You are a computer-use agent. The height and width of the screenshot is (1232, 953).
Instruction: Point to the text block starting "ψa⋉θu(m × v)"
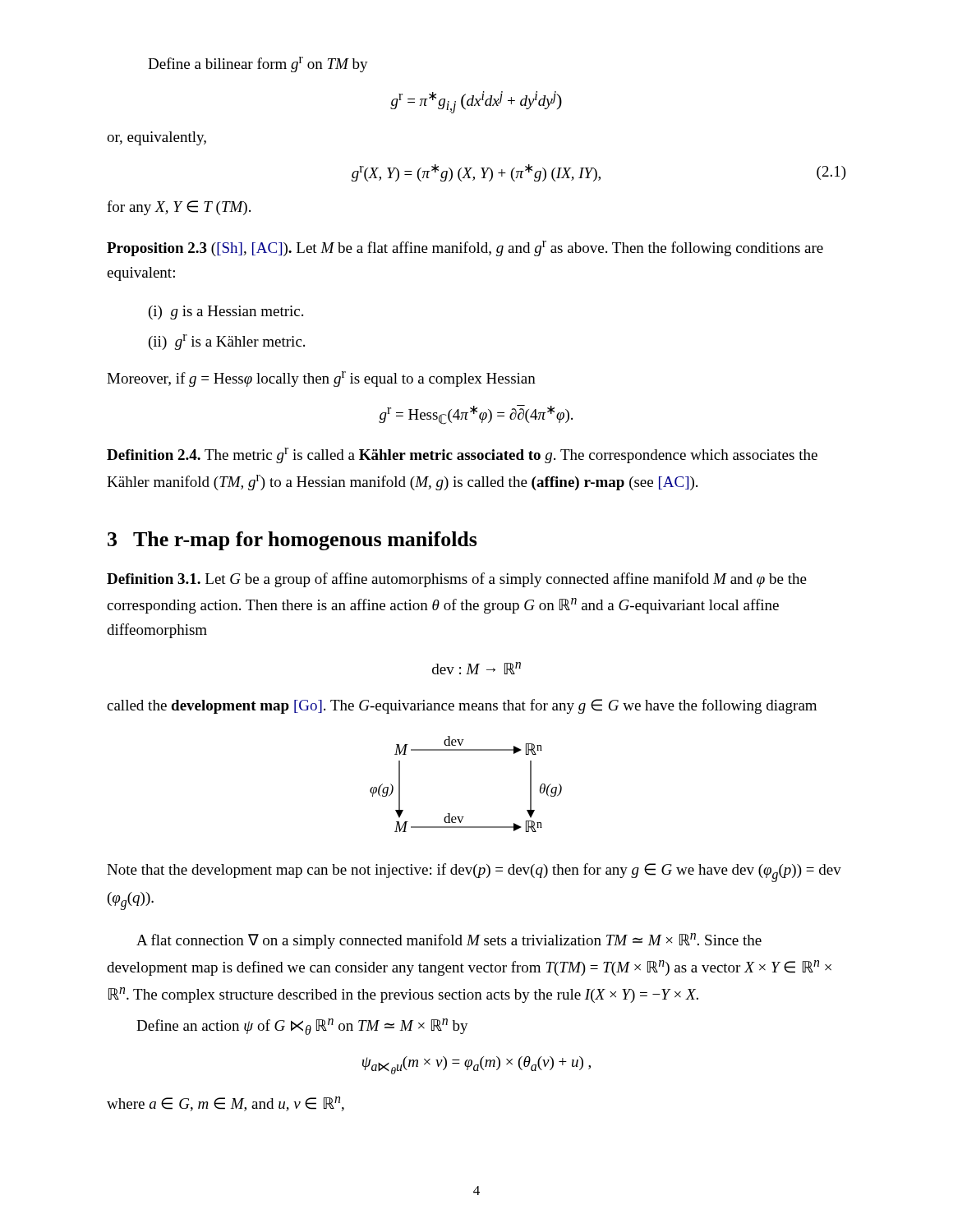(476, 1065)
